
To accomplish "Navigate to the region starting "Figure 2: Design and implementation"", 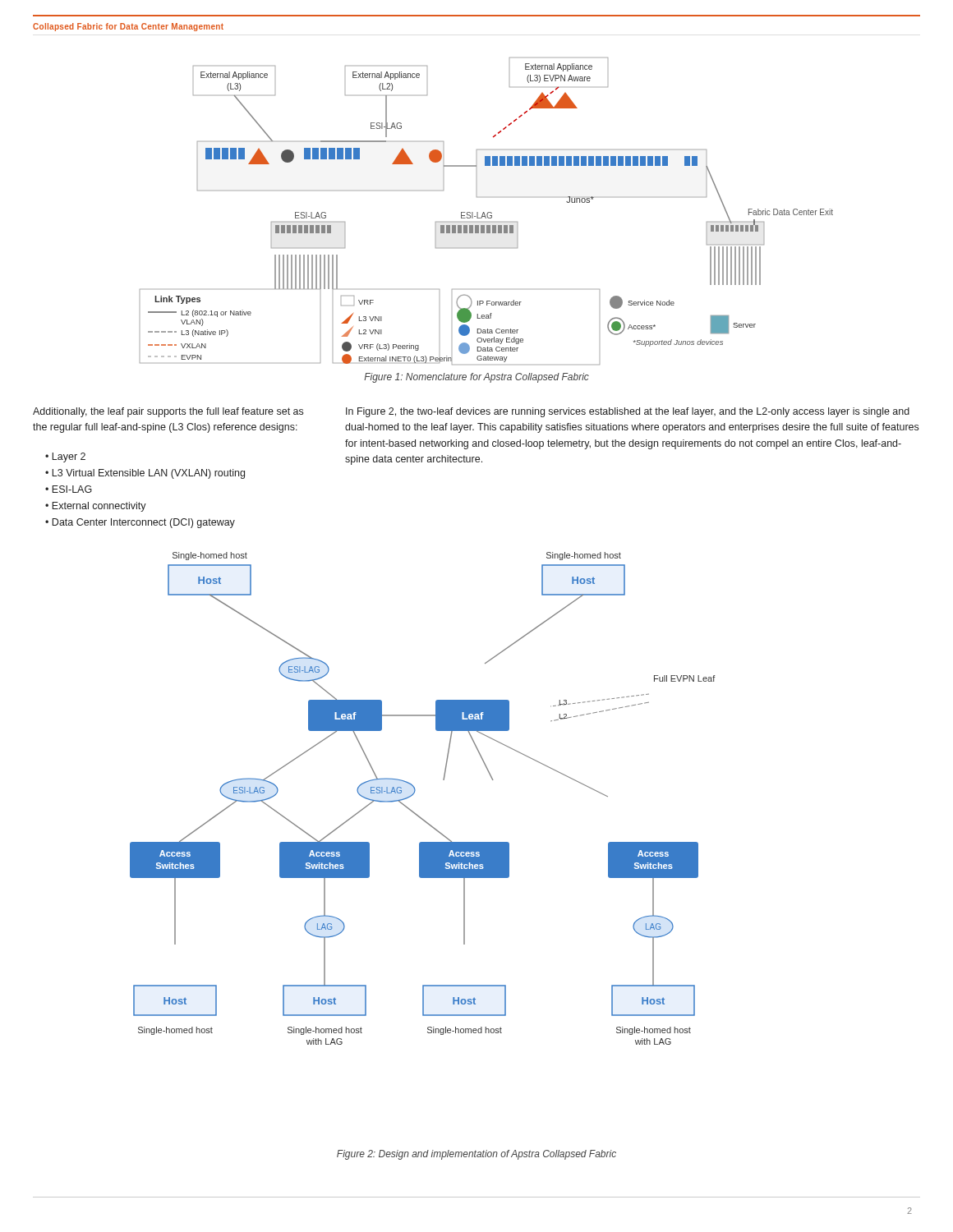I will (476, 1154).
